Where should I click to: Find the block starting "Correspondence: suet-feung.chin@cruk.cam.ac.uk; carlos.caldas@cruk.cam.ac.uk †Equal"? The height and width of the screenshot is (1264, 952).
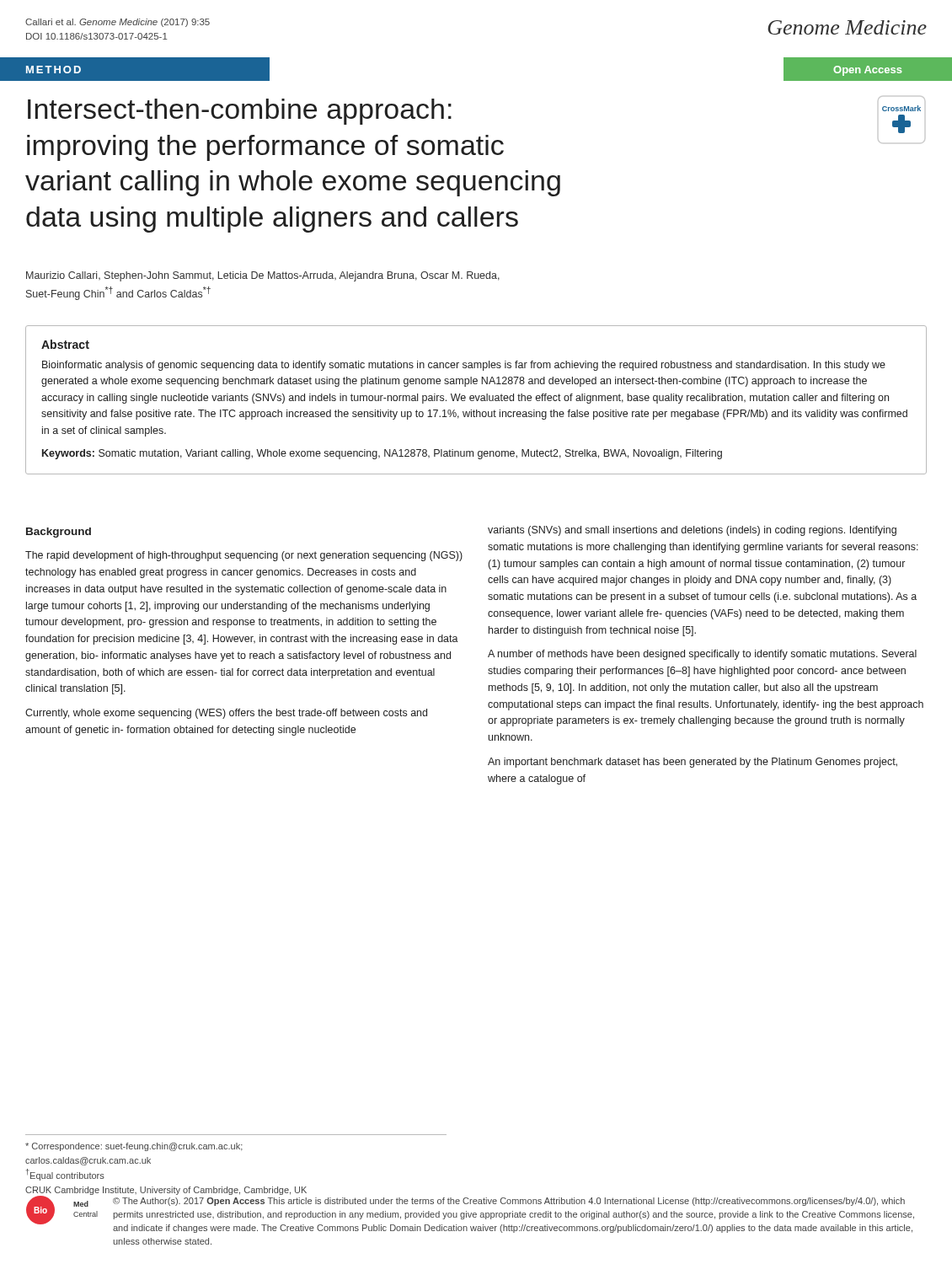[x=134, y=1147]
